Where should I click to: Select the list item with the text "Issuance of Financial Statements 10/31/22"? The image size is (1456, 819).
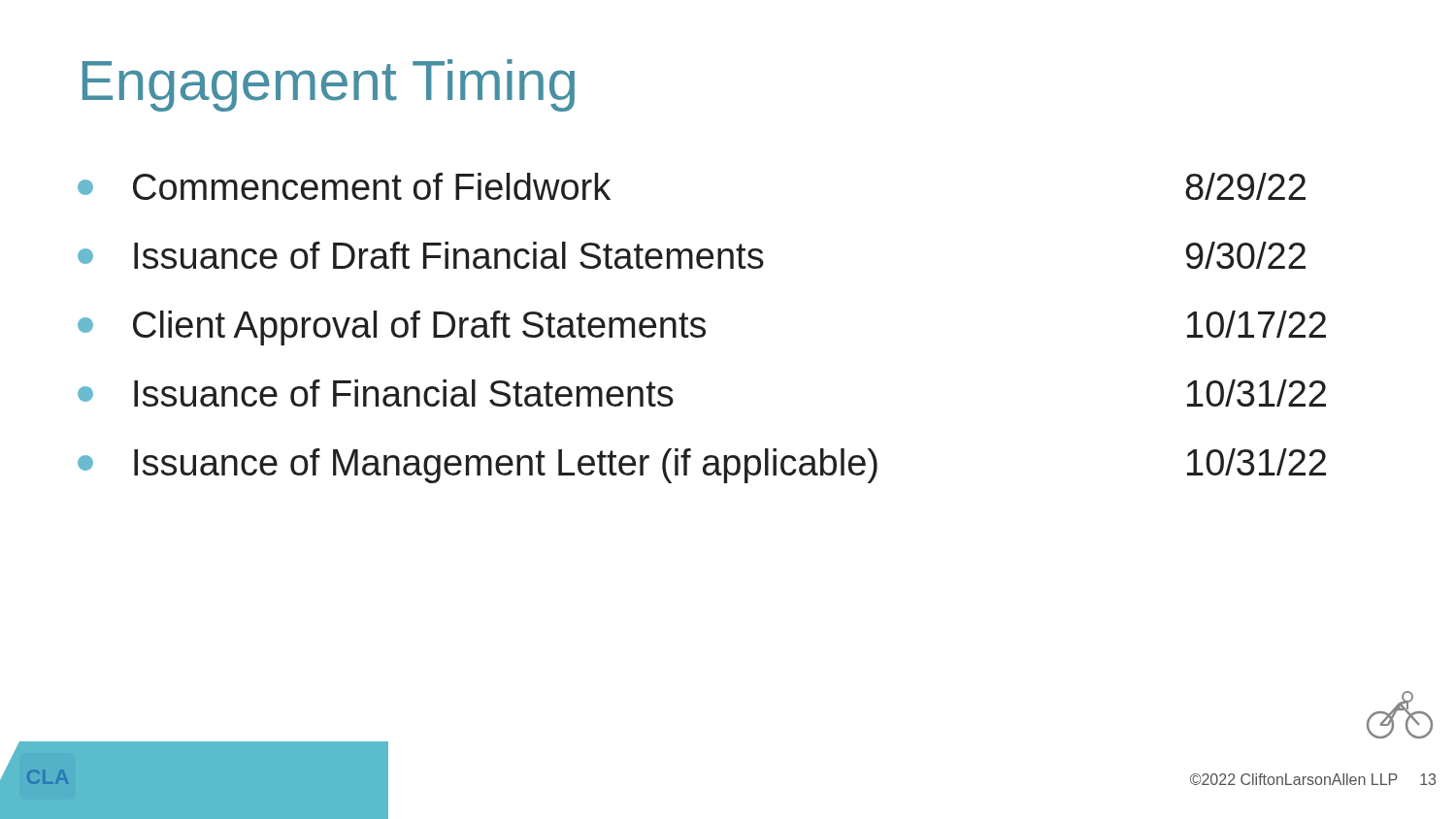pos(408,392)
